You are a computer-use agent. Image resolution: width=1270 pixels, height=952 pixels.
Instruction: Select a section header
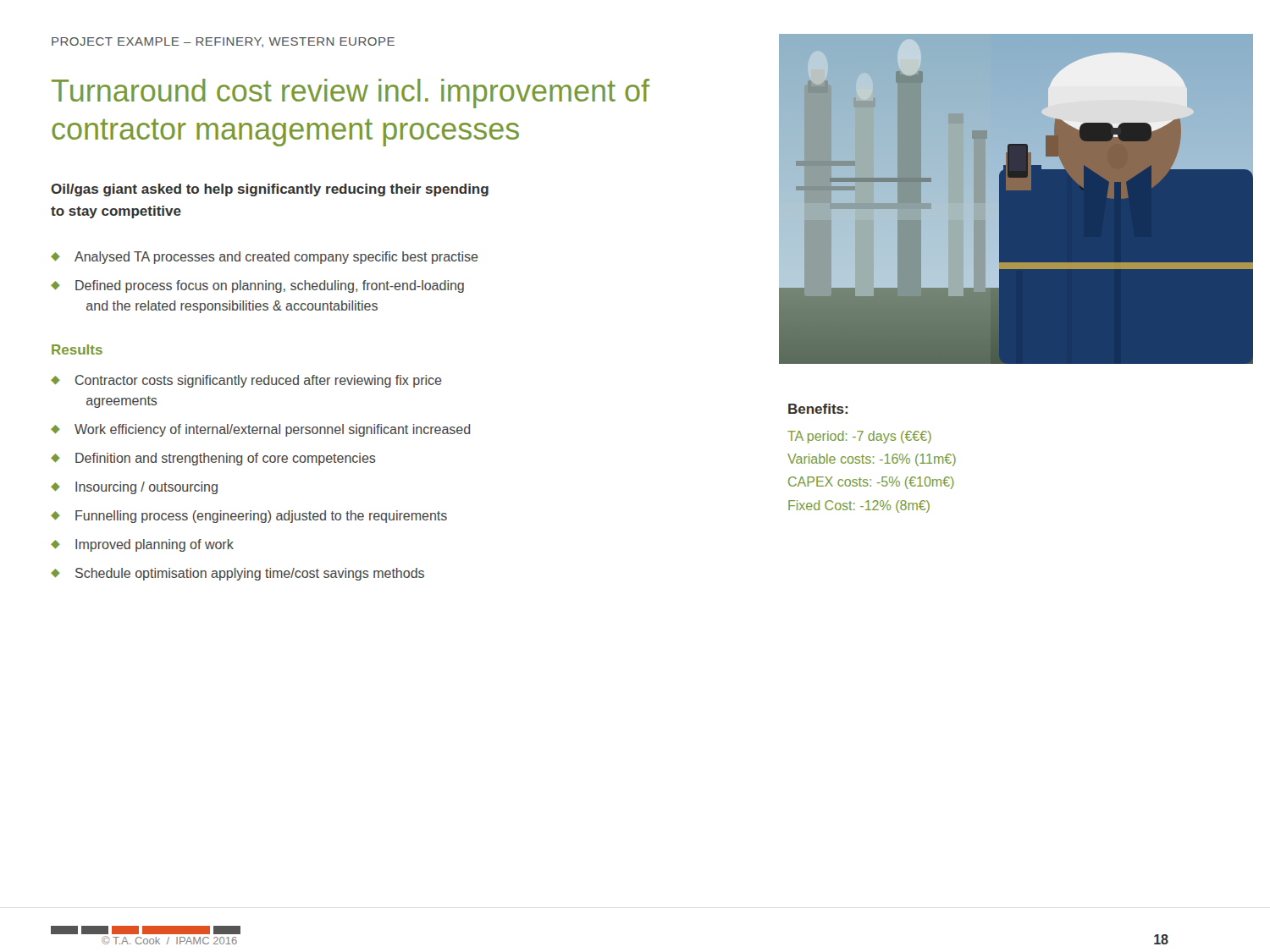pyautogui.click(x=398, y=350)
